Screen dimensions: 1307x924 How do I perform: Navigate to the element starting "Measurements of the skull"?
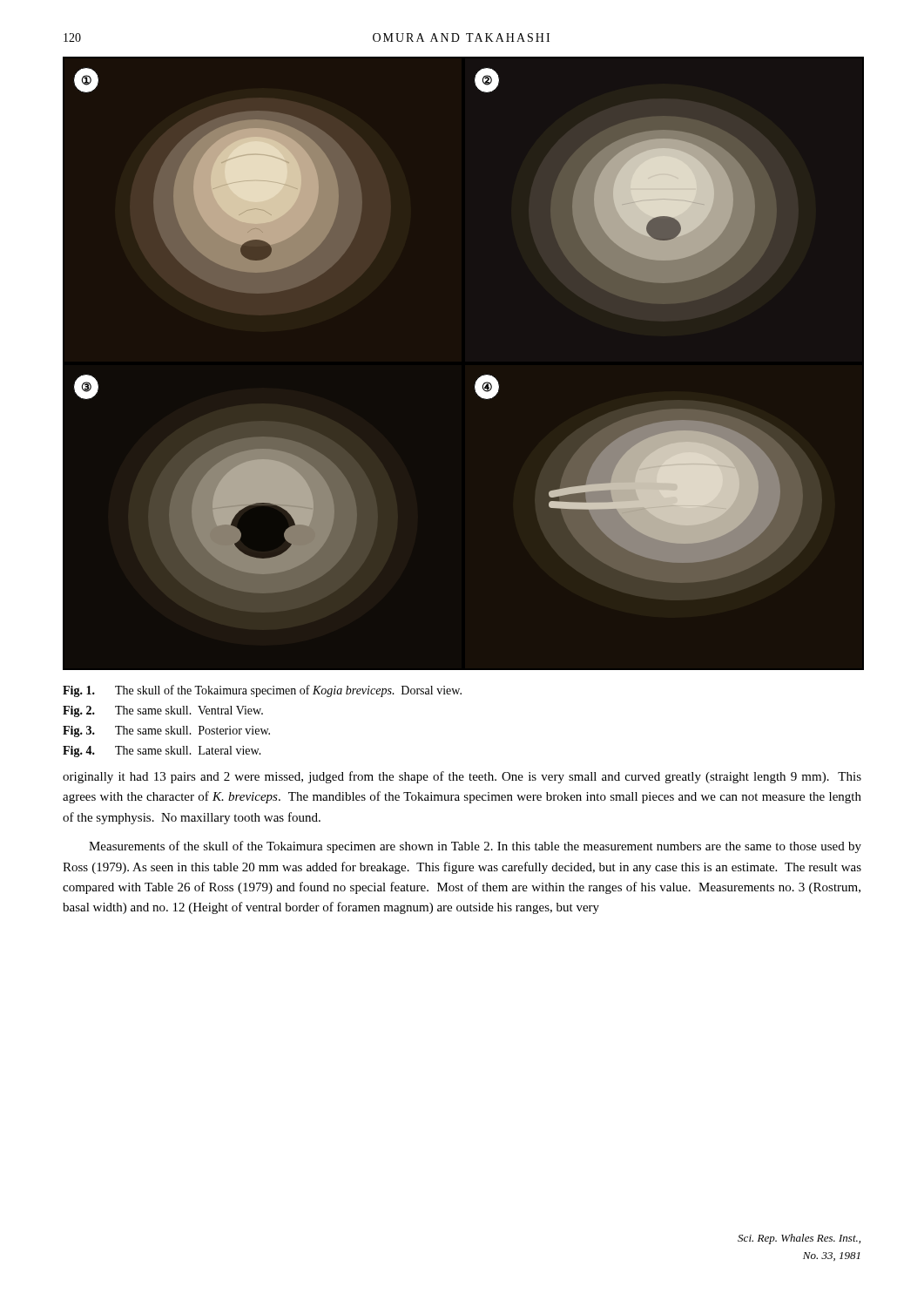coord(462,877)
